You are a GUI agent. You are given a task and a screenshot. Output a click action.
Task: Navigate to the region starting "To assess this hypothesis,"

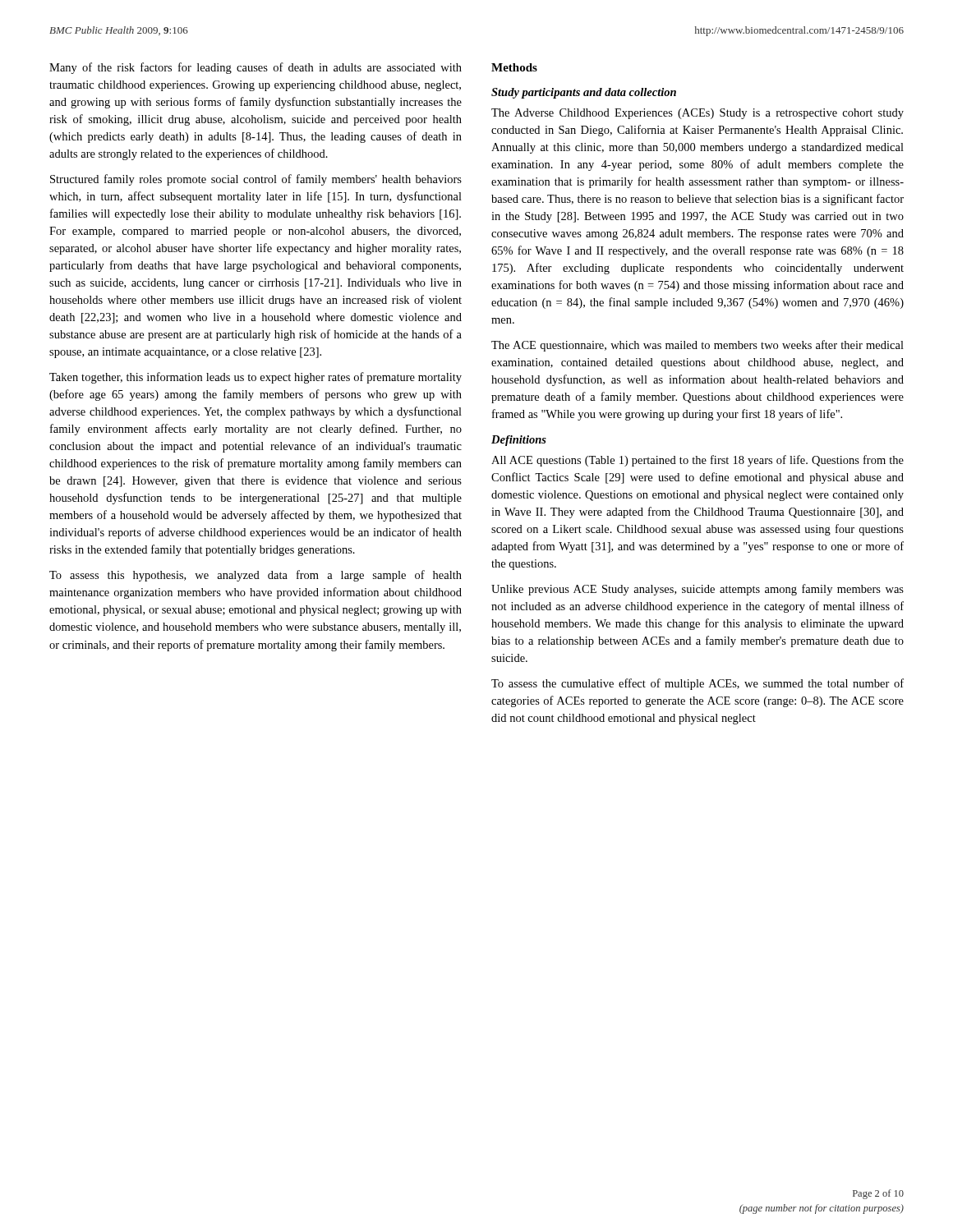(x=255, y=610)
